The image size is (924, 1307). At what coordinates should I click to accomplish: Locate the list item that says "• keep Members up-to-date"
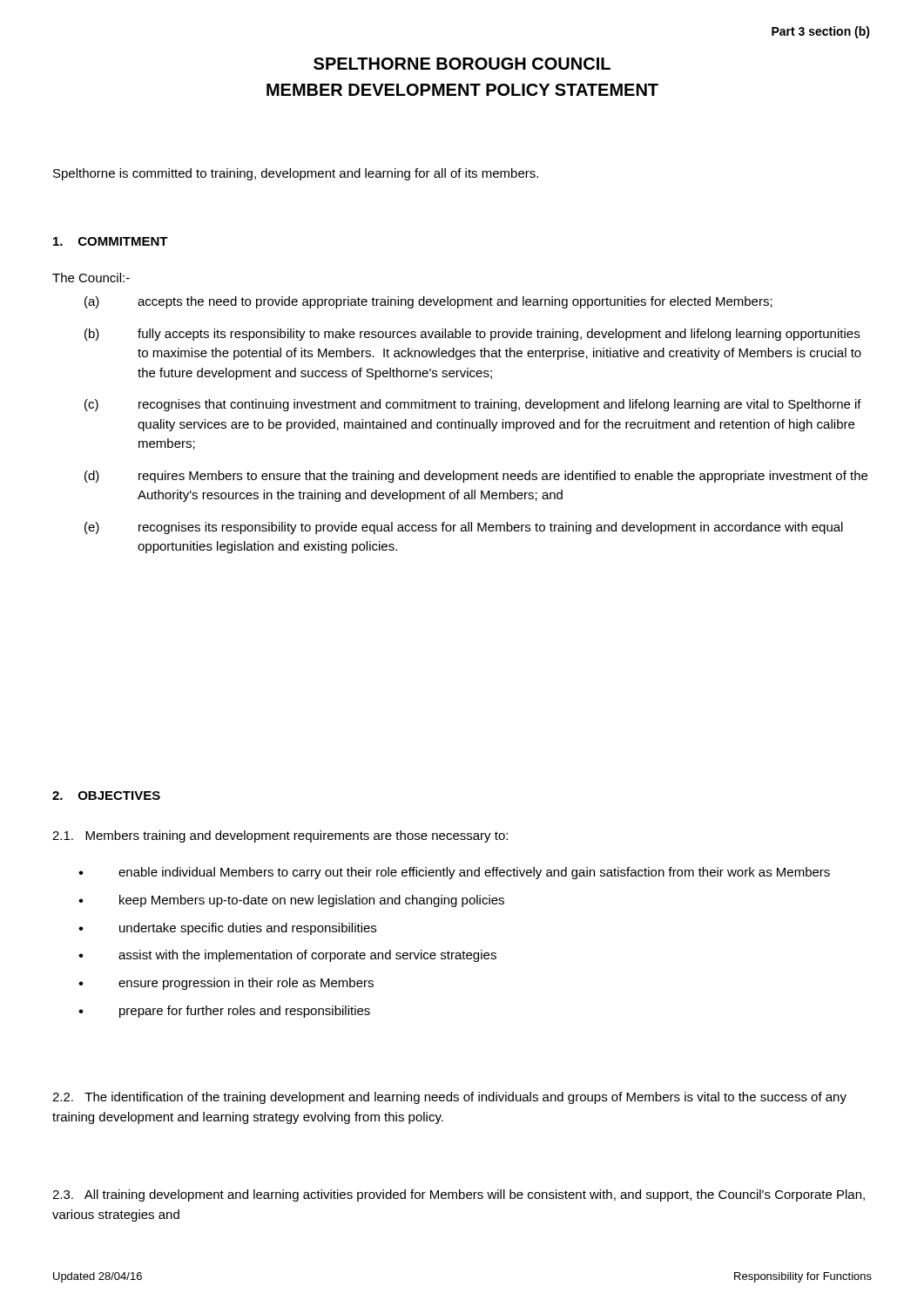click(462, 901)
